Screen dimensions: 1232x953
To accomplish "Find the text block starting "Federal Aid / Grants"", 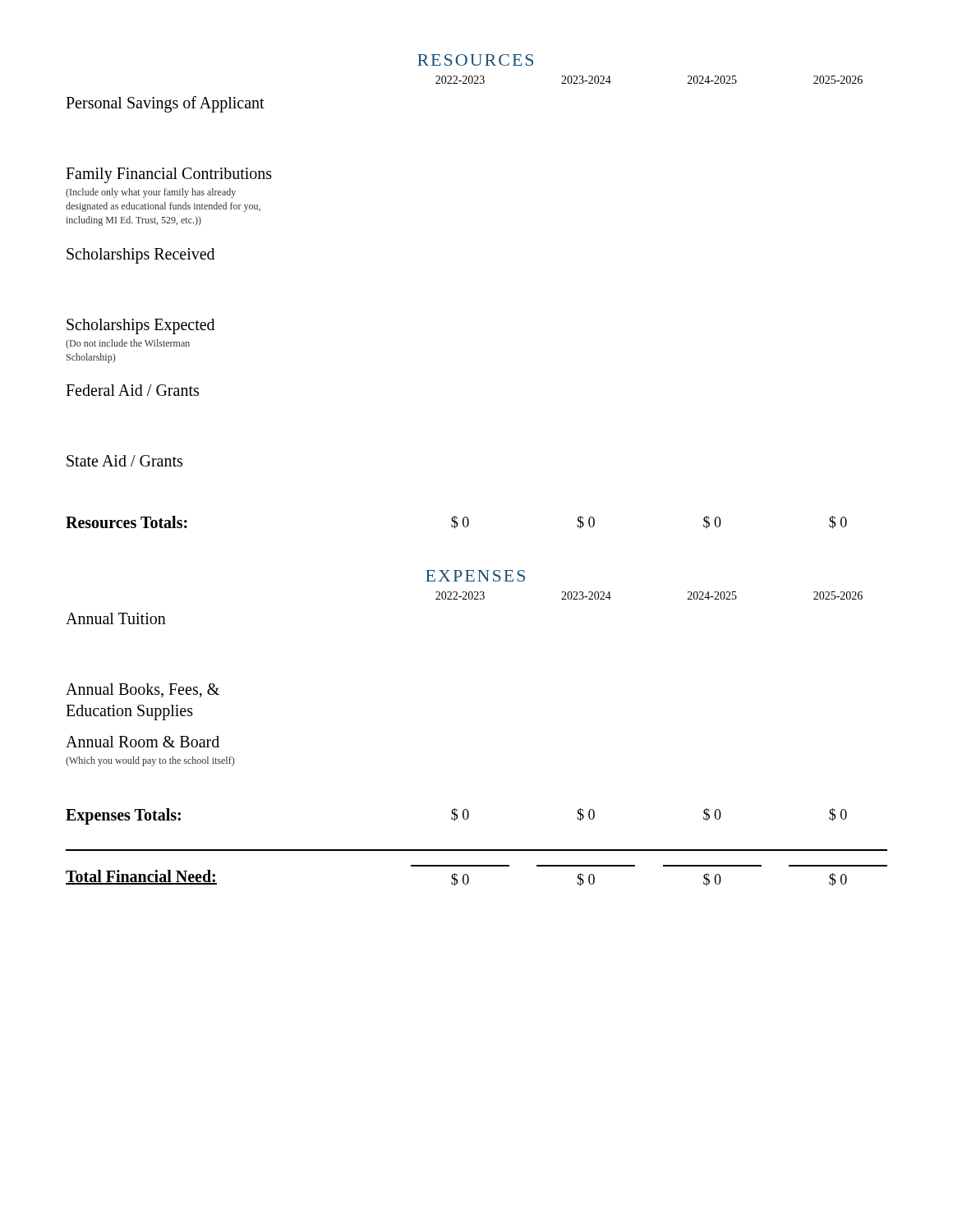I will pyautogui.click(x=132, y=390).
